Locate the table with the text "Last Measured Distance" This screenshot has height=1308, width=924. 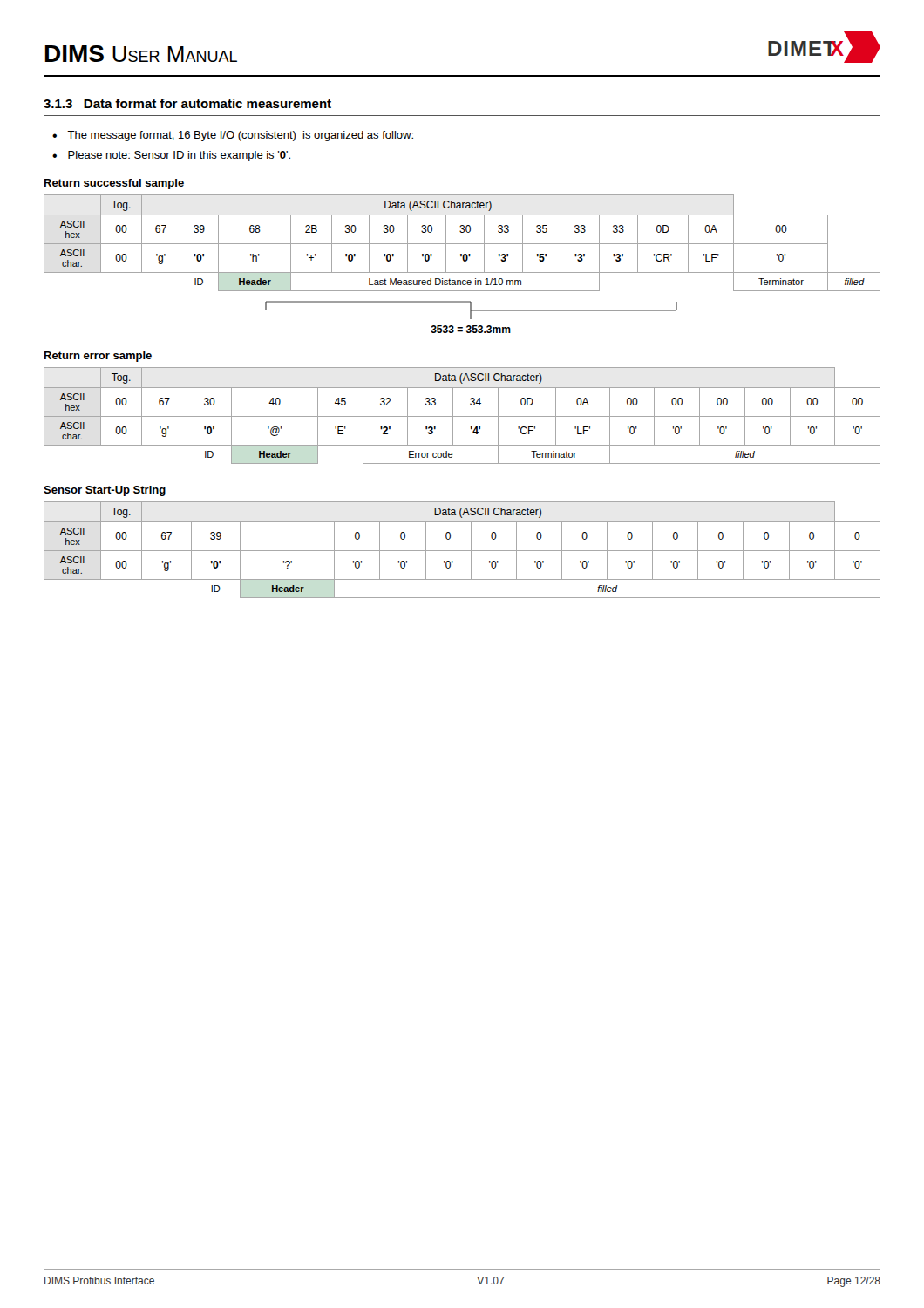pyautogui.click(x=462, y=243)
